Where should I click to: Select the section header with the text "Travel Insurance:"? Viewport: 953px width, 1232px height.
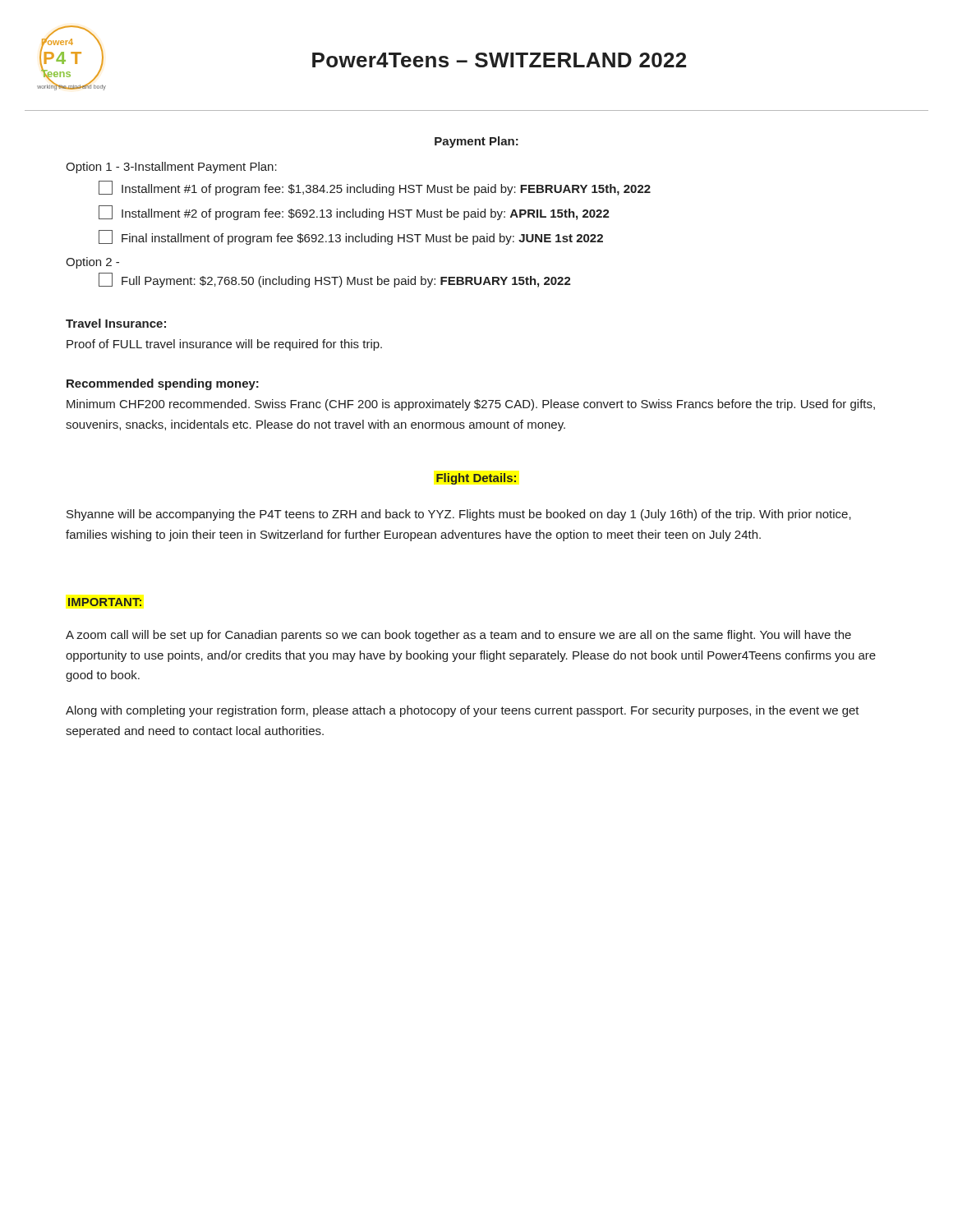[x=116, y=323]
